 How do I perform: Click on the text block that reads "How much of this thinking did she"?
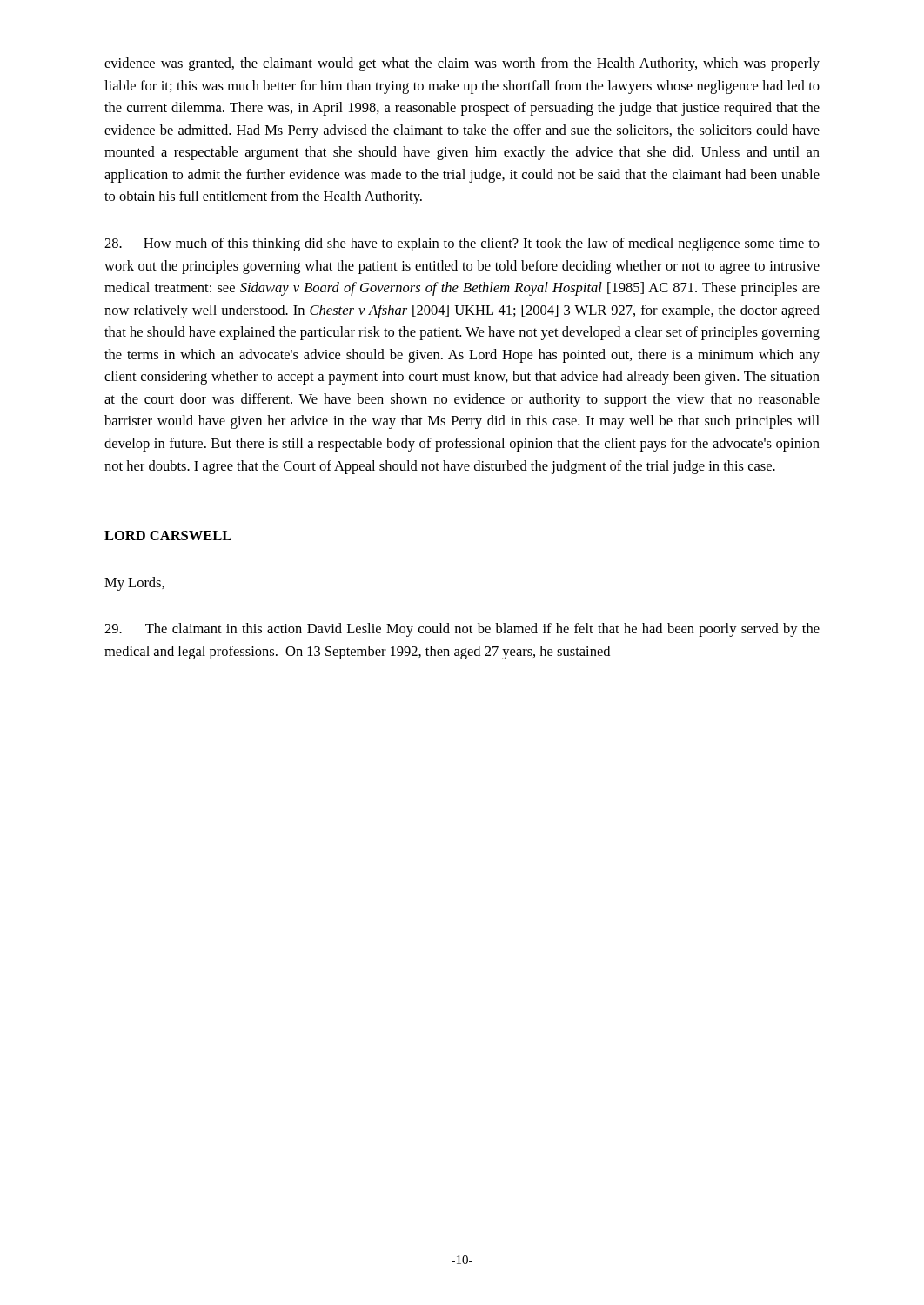coord(462,354)
